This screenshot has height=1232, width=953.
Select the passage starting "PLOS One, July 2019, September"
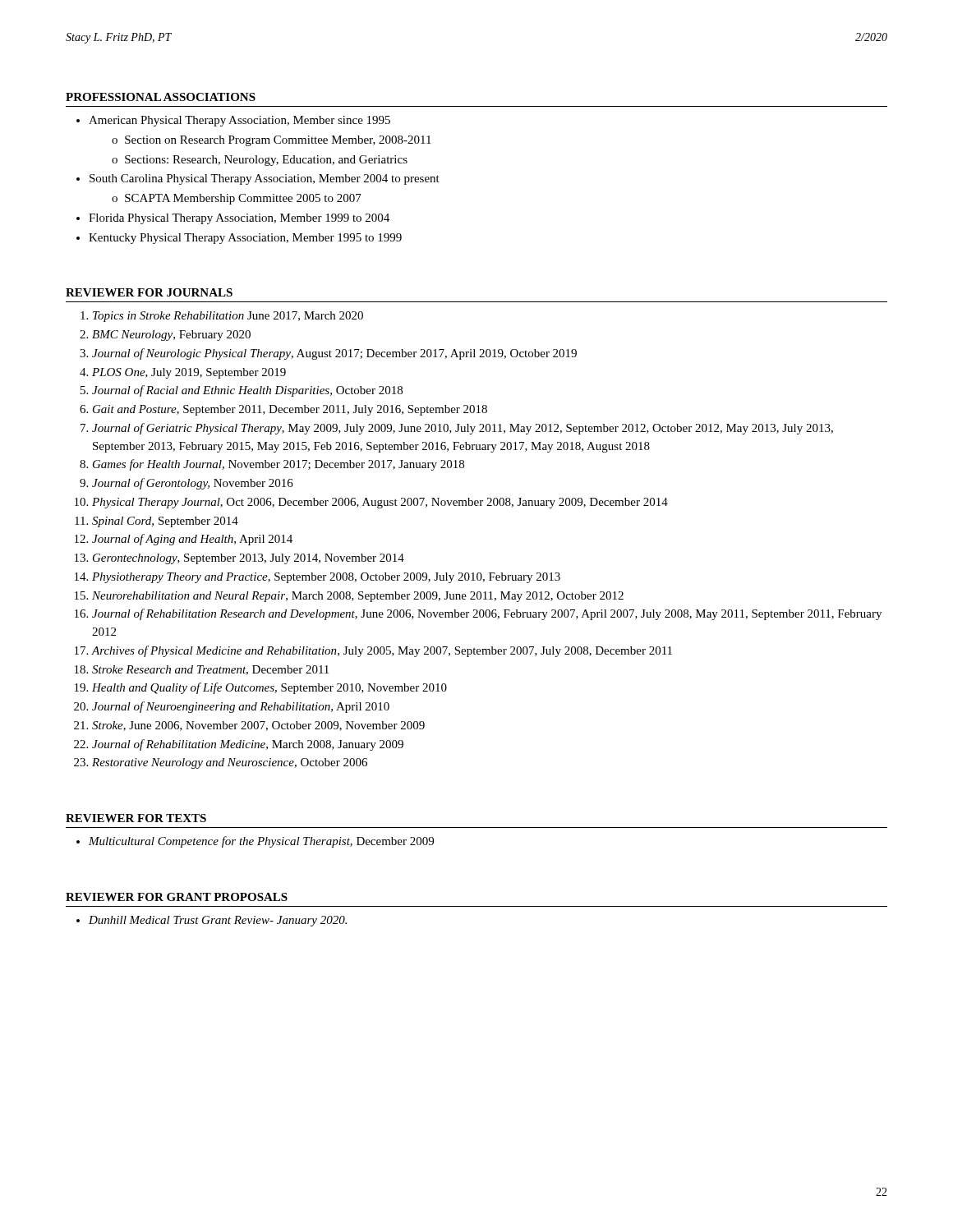(x=189, y=372)
